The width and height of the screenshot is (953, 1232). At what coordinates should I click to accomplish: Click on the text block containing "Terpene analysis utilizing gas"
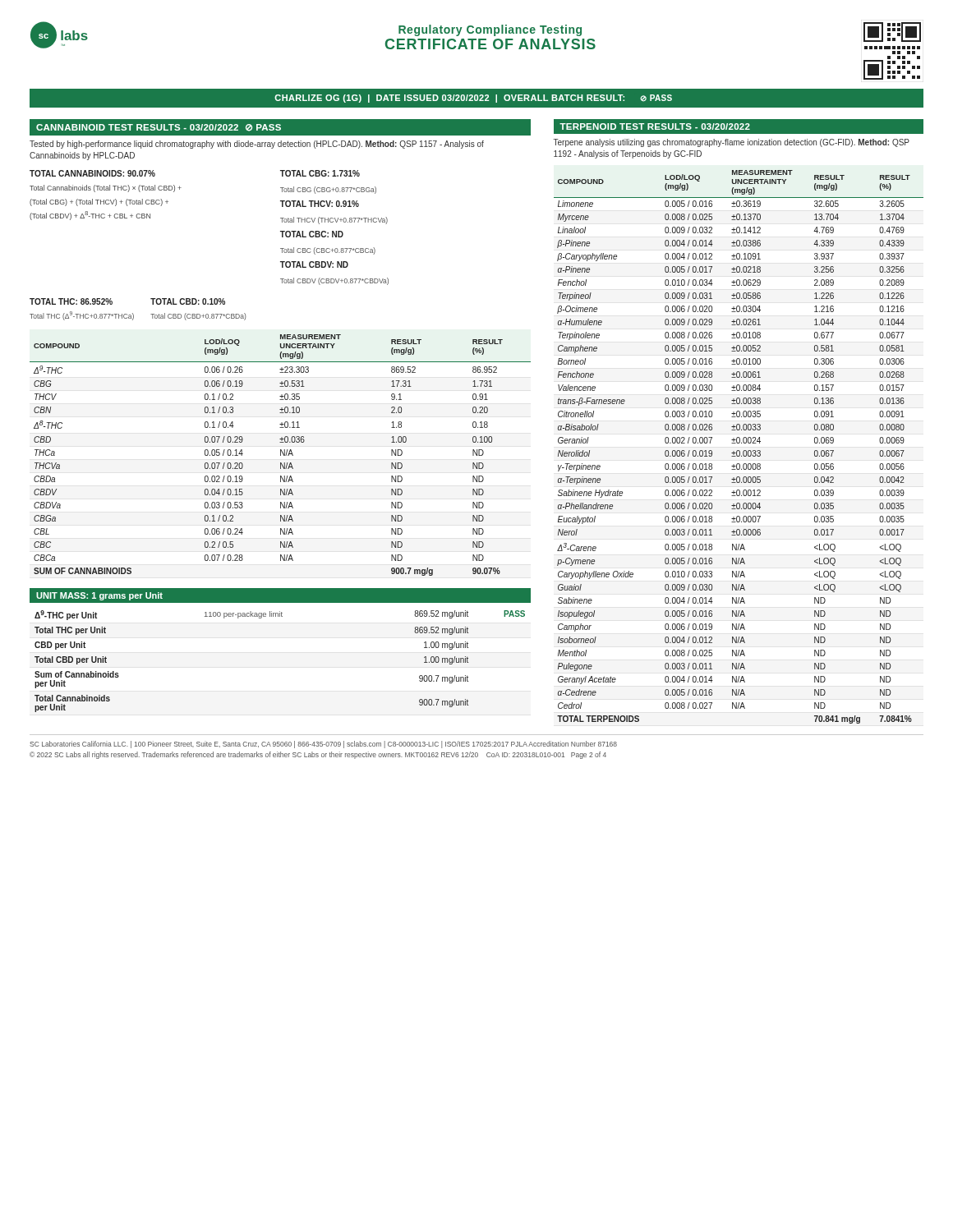(731, 148)
